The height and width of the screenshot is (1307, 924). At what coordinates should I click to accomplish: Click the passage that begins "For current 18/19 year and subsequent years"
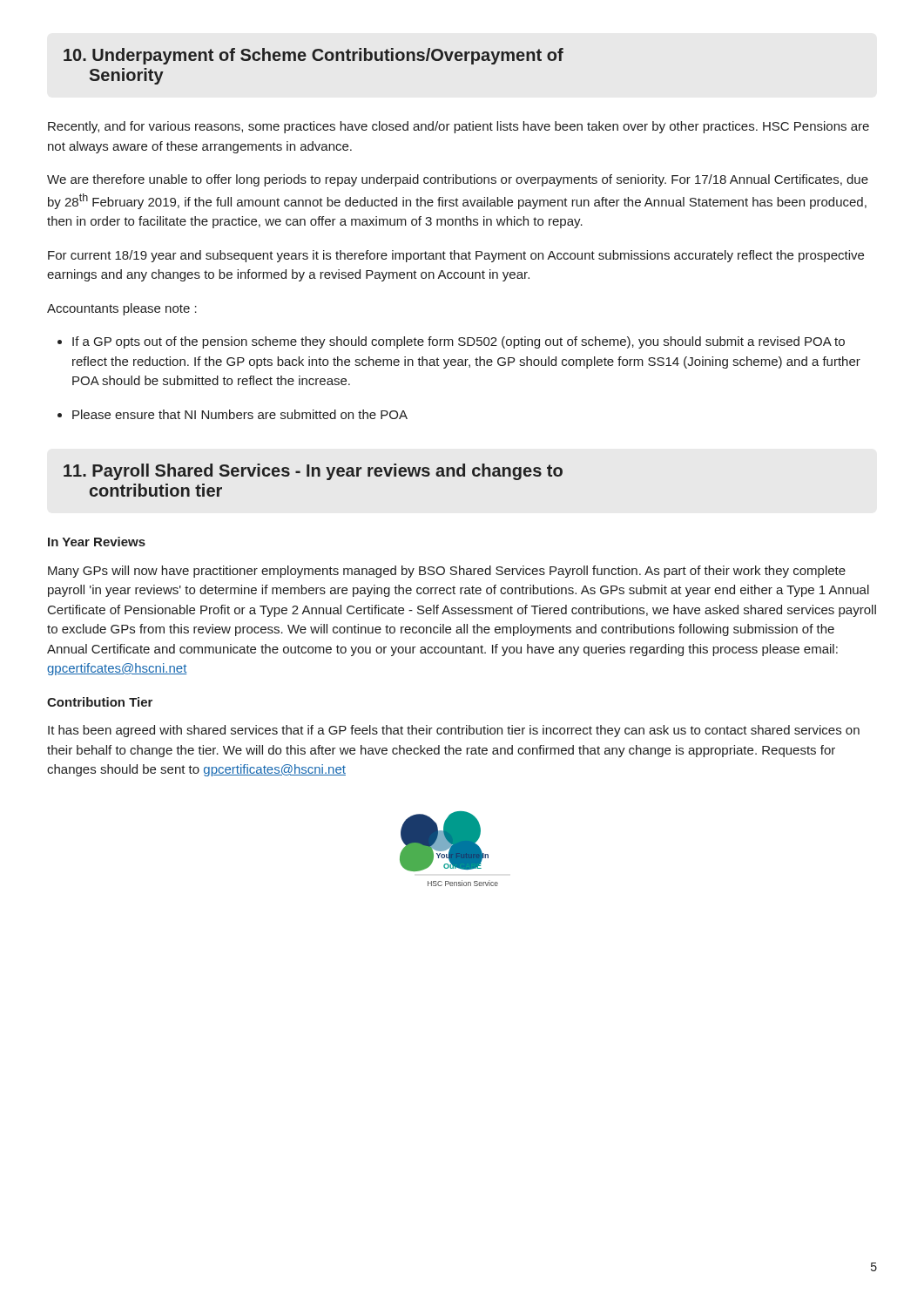pyautogui.click(x=462, y=265)
